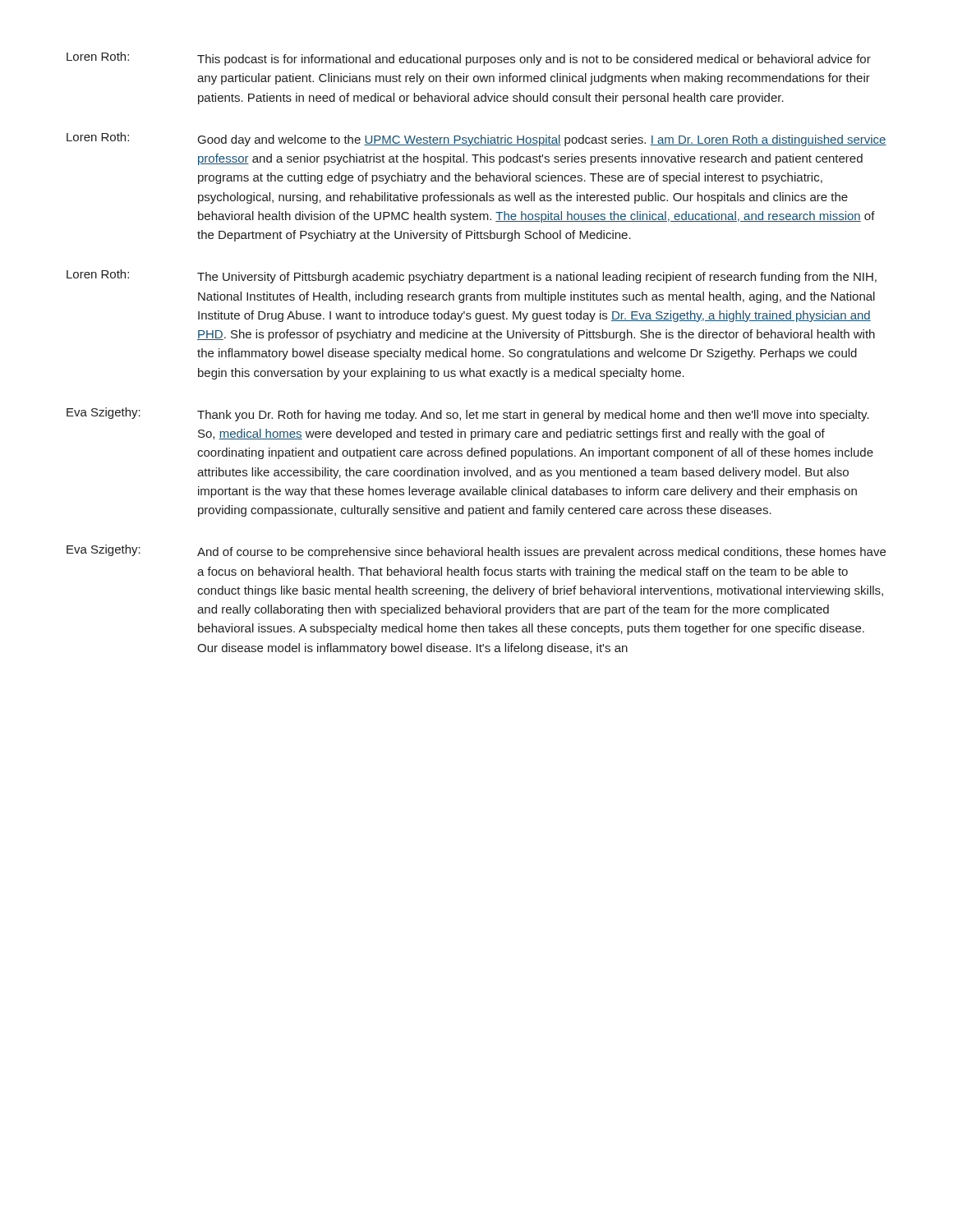Screen dimensions: 1232x953
Task: Point to the passage starting "Eva Szigethy: Thank you"
Action: 476,462
